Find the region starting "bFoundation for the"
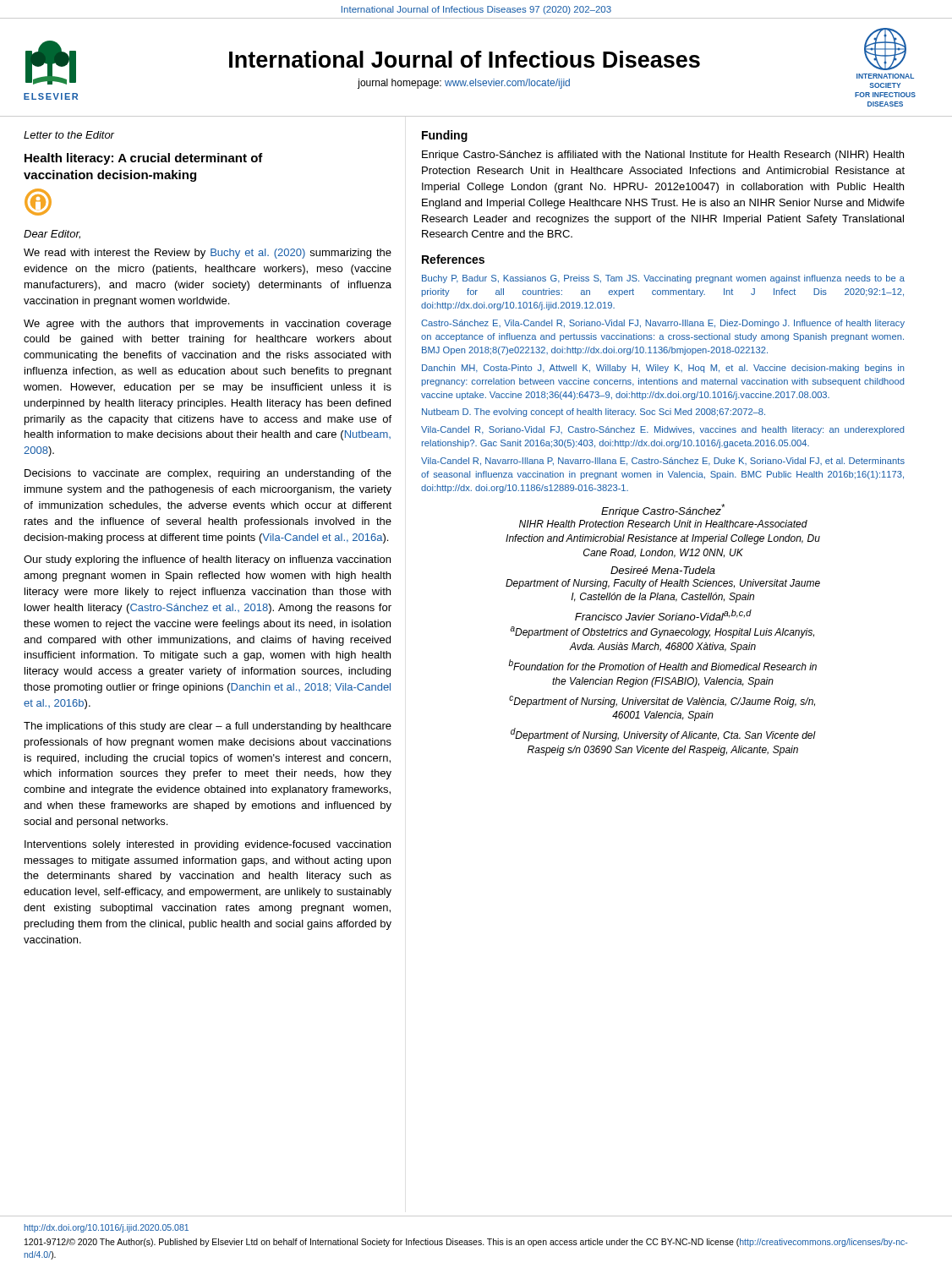The image size is (952, 1268). [x=663, y=673]
